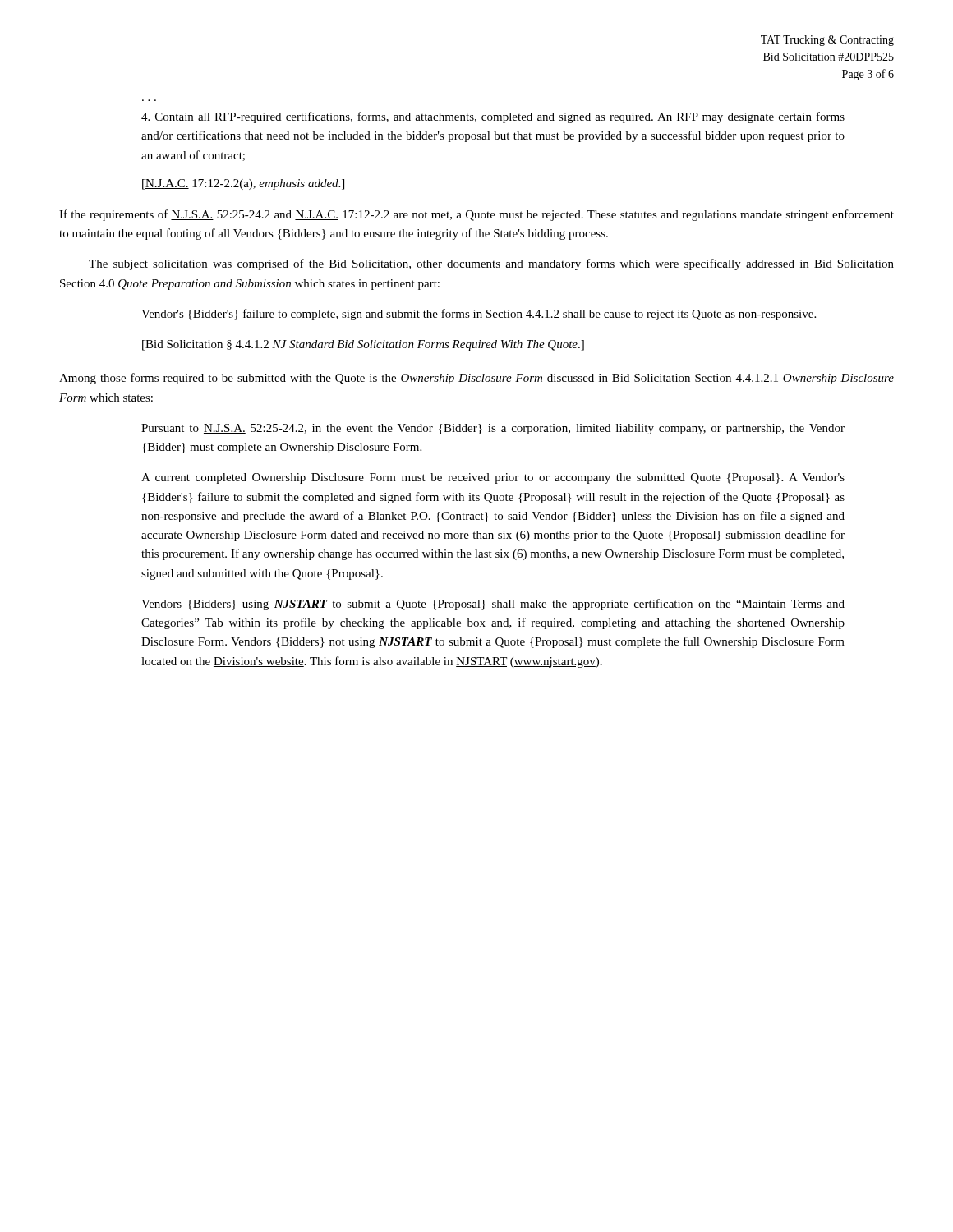Point to the text starting "A current completed Ownership Disclosure Form must be"

point(493,525)
